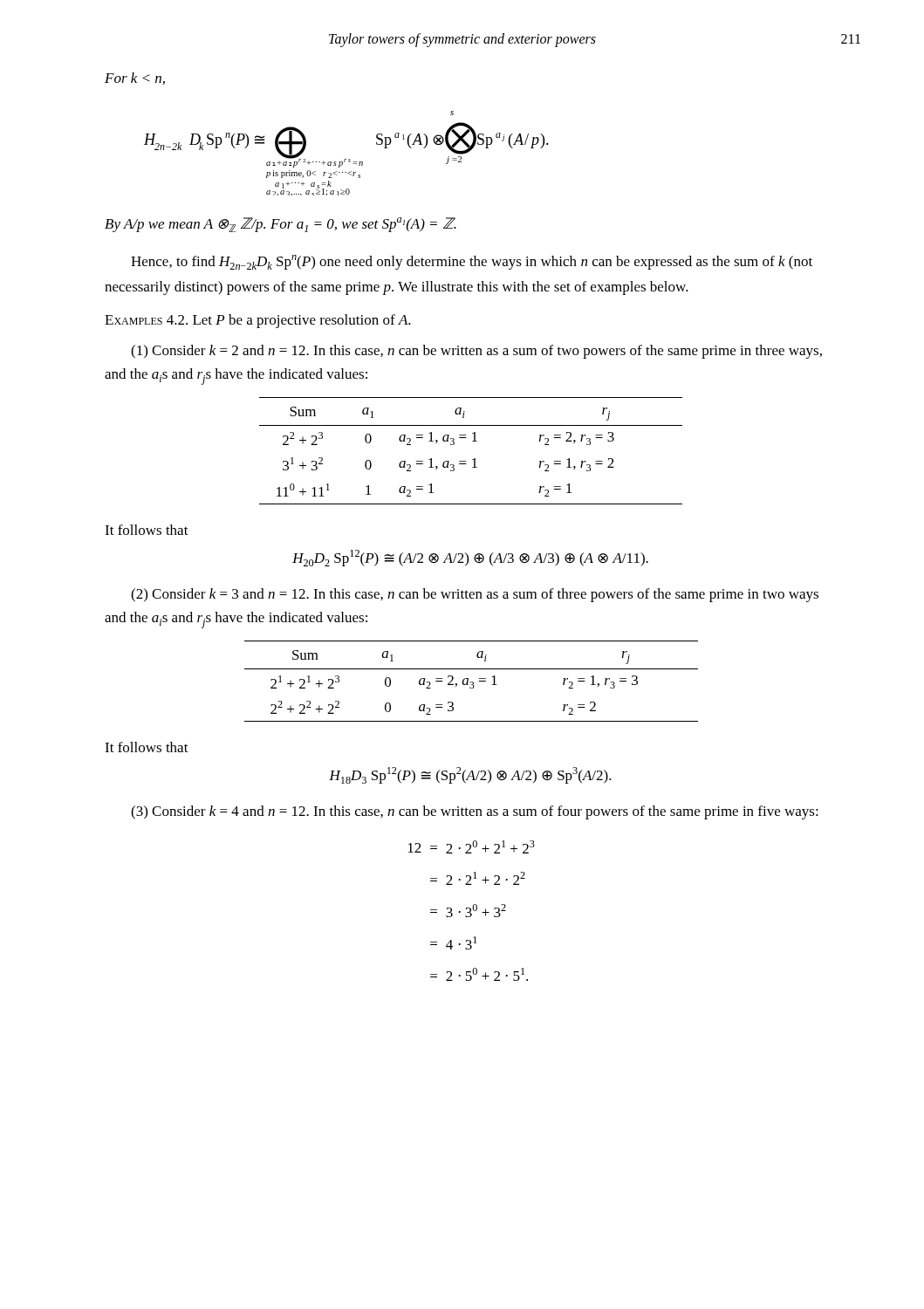924x1309 pixels.
Task: Locate the table with the text "r 2 = 2, r"
Action: pos(471,451)
